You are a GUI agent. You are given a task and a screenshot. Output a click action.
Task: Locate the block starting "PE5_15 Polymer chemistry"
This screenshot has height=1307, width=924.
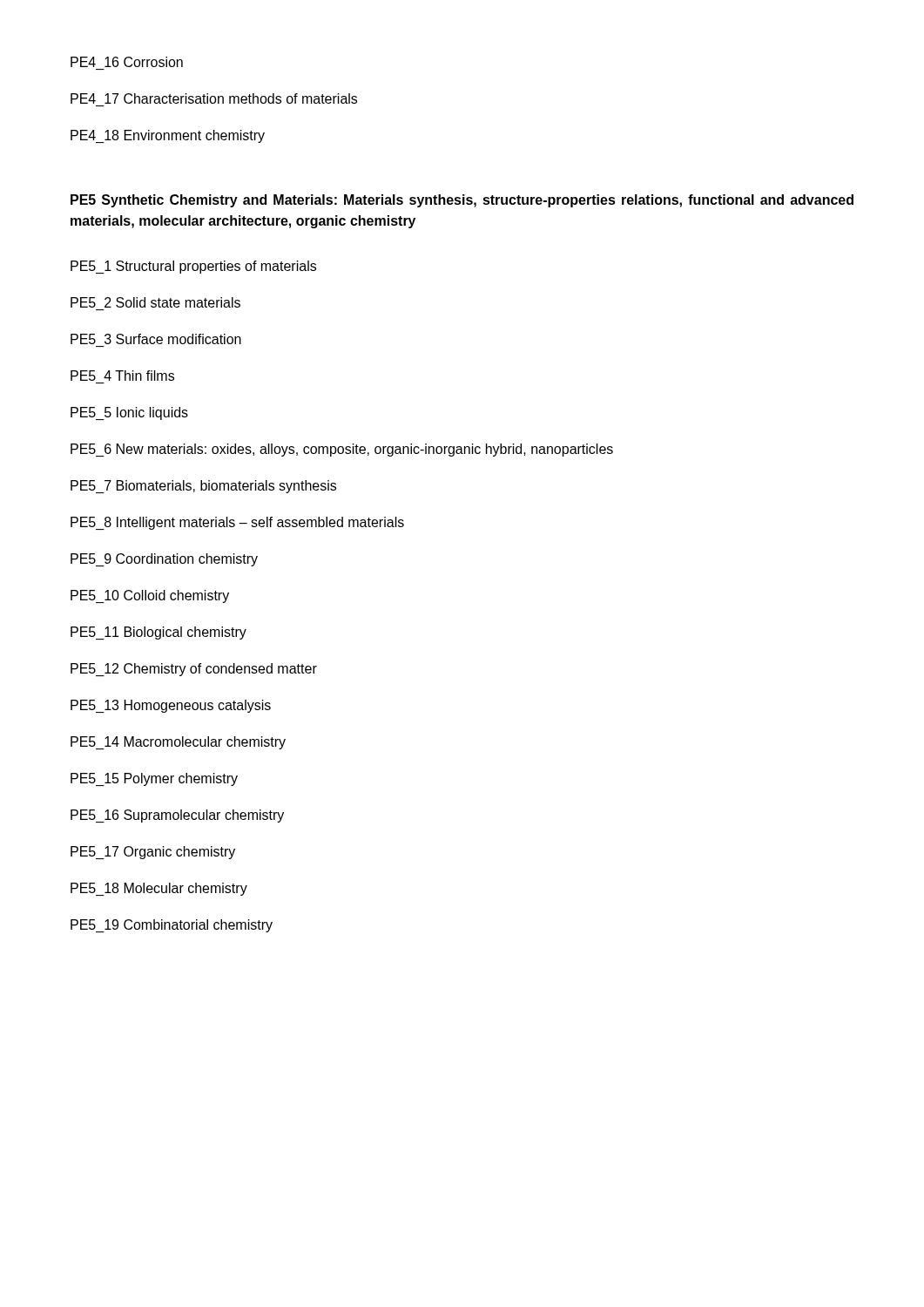(154, 779)
